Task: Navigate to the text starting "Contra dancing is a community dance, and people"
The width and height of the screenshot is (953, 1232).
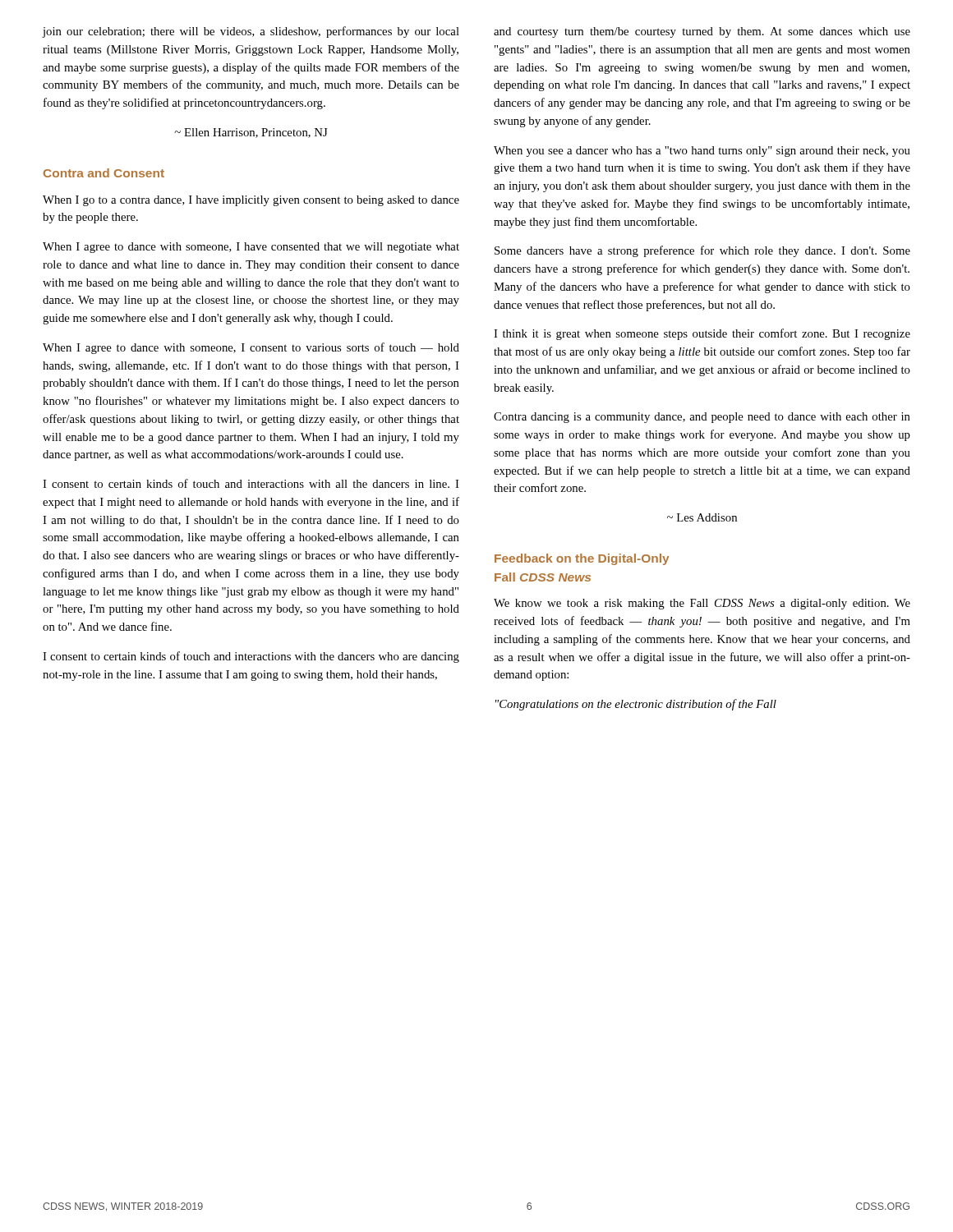Action: click(702, 452)
